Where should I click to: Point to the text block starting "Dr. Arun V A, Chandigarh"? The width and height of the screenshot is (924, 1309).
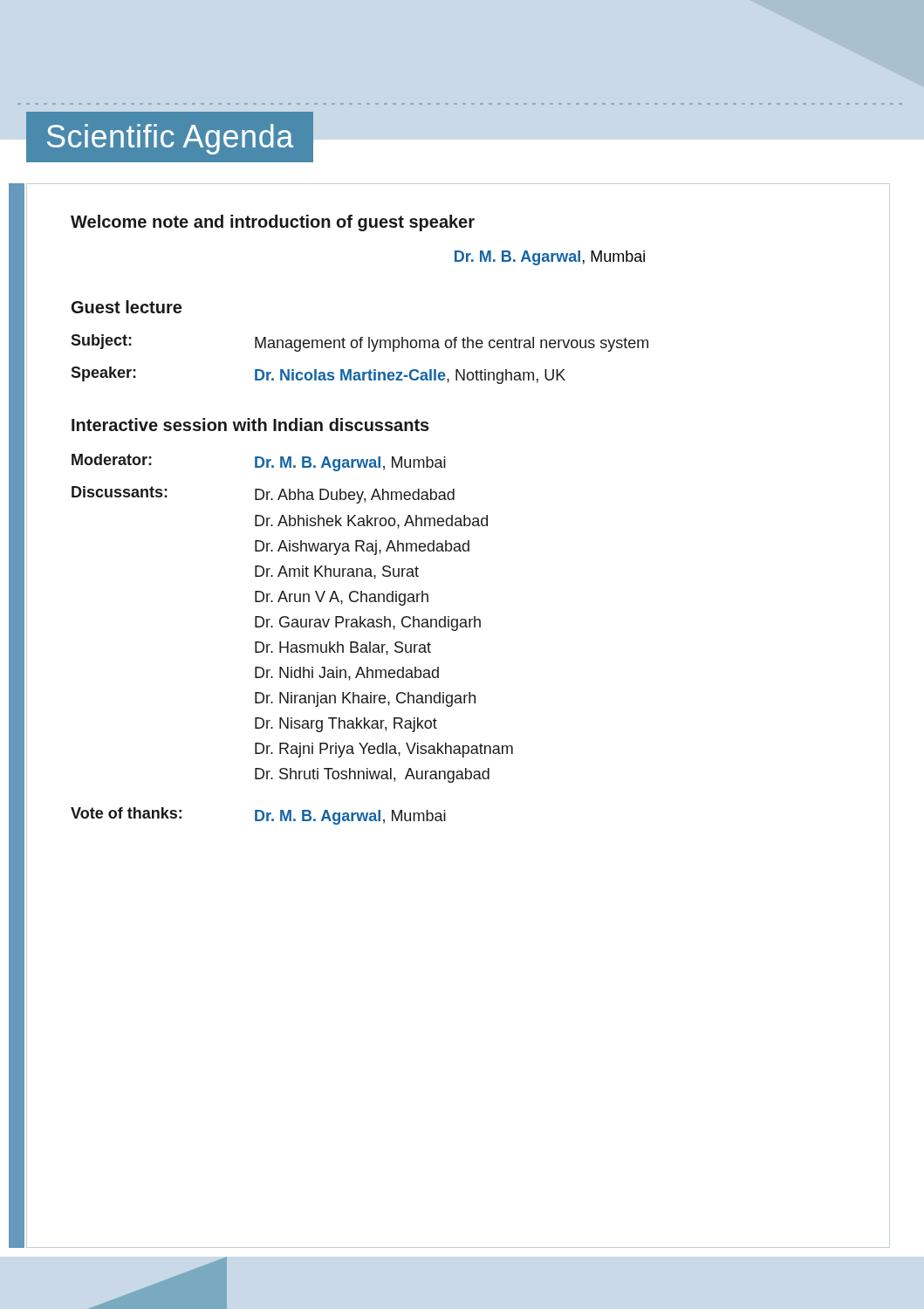(342, 597)
